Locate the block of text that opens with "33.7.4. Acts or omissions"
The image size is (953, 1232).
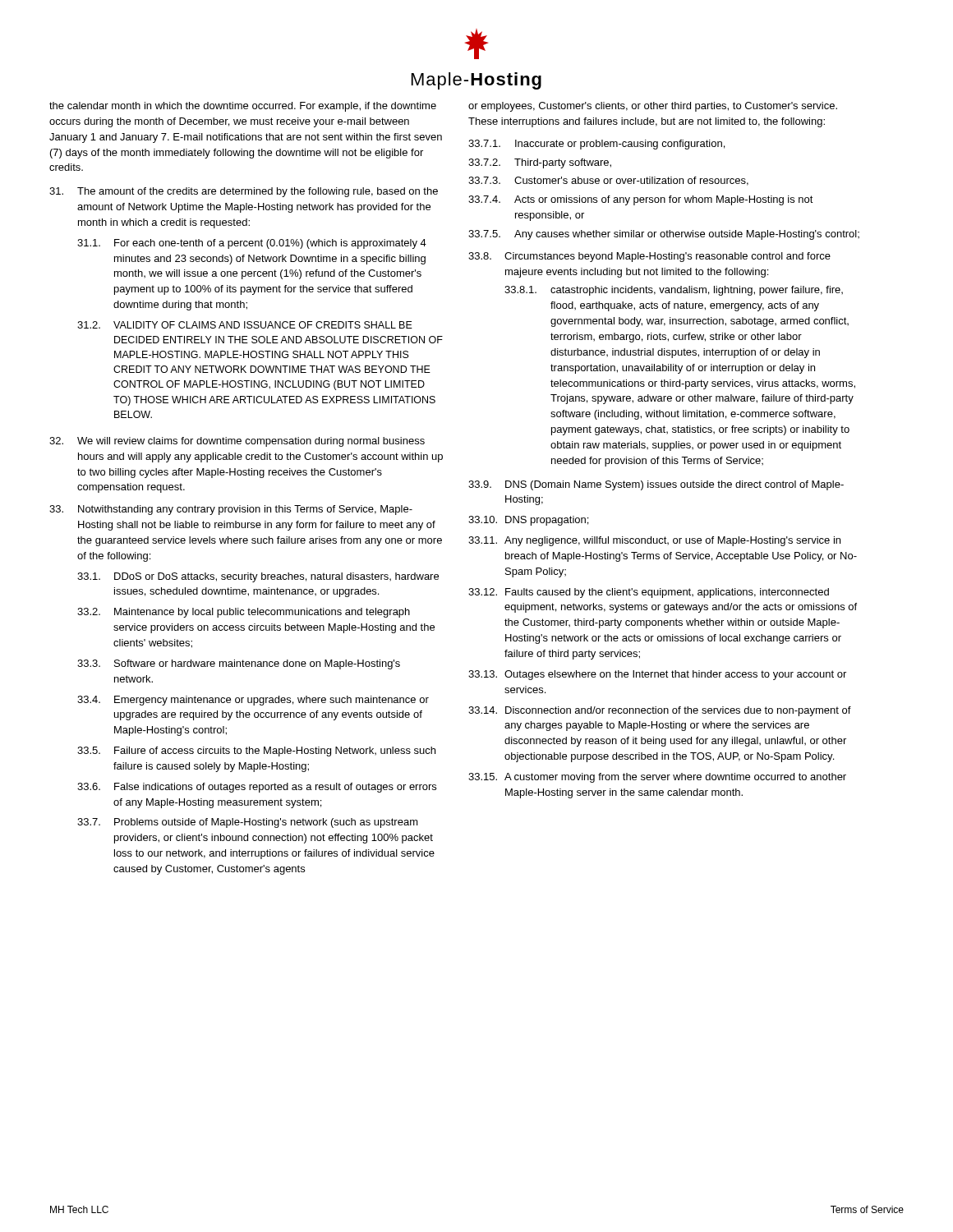(x=665, y=208)
